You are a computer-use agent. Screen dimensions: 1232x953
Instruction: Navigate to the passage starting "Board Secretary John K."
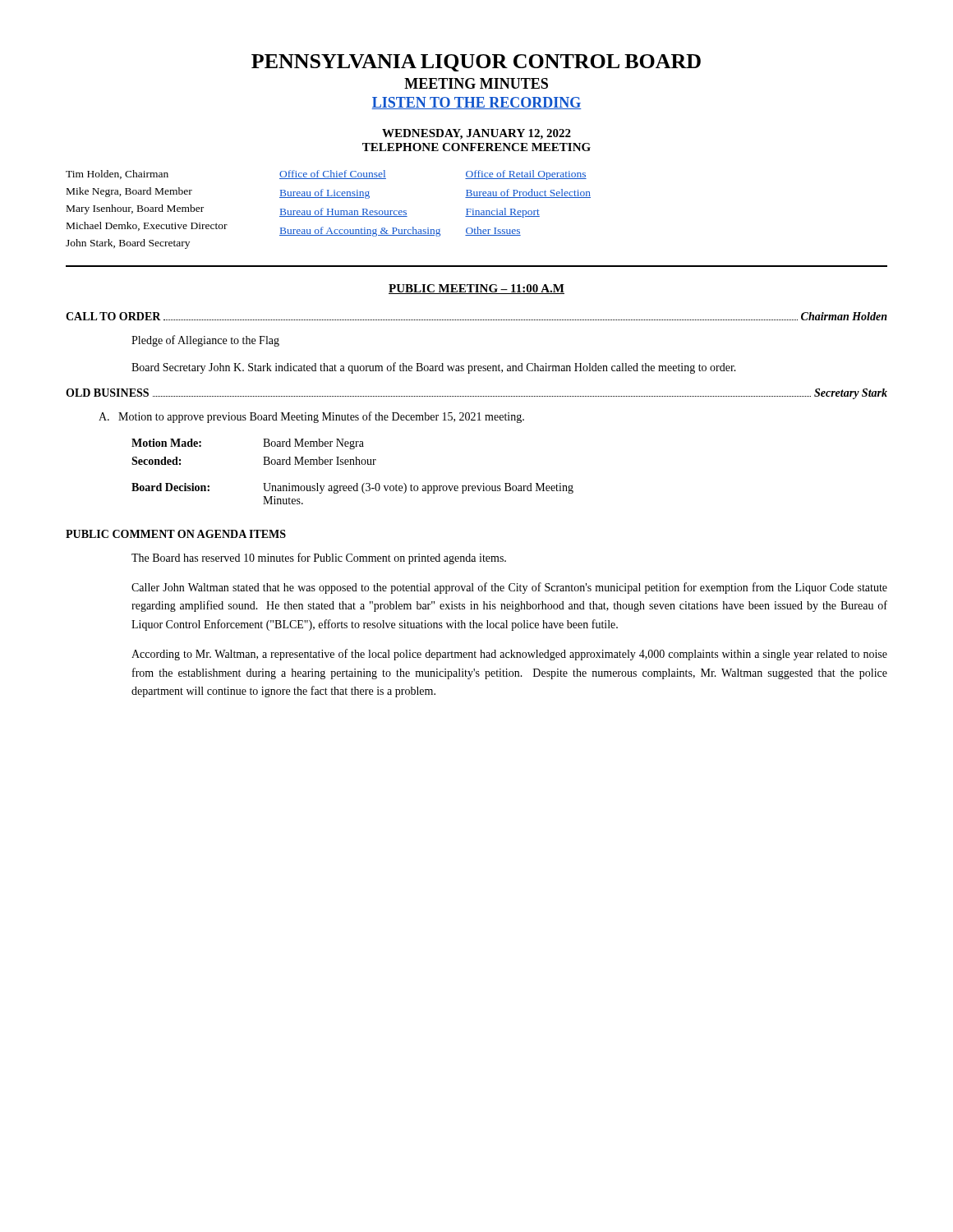point(434,368)
